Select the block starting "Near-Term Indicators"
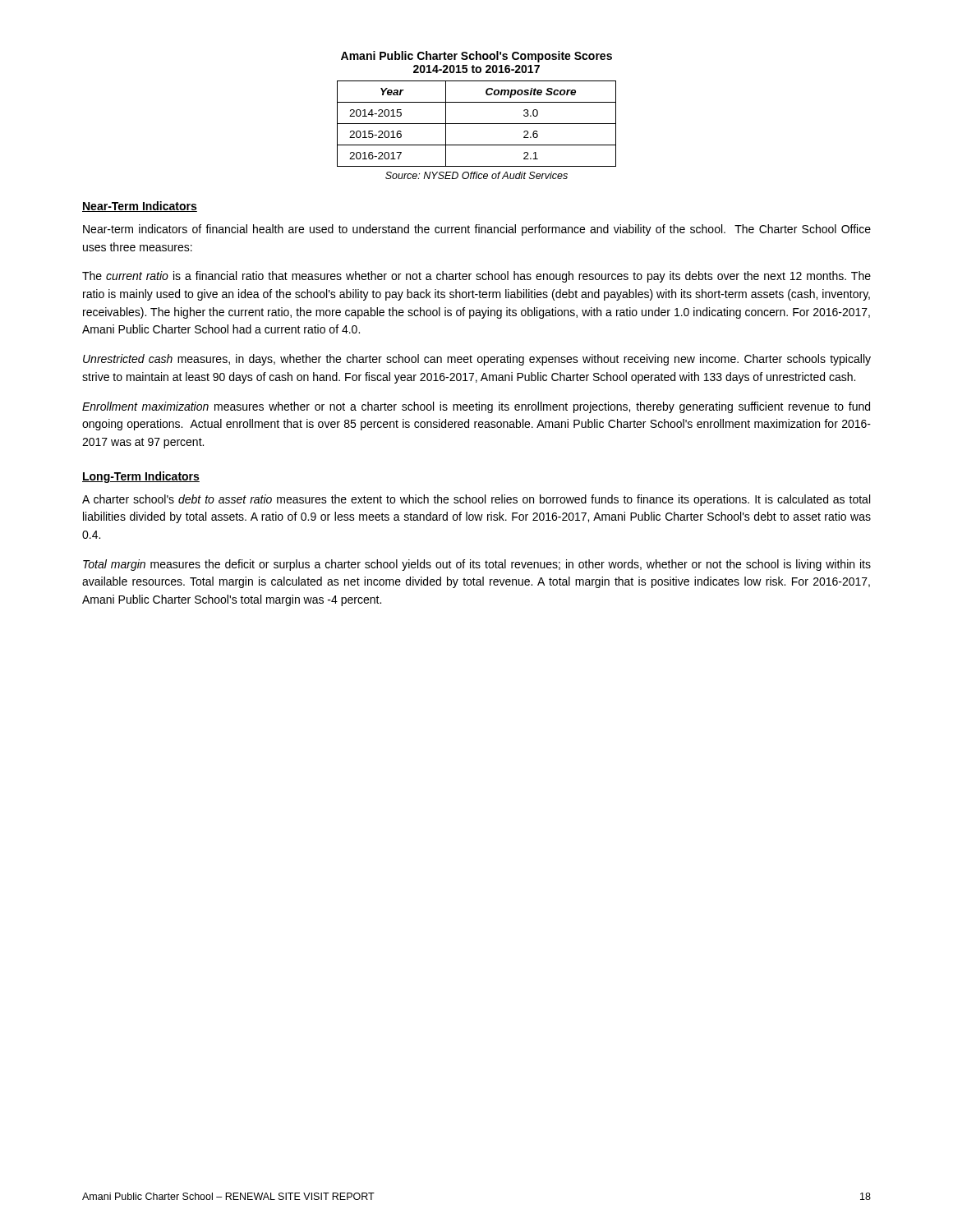This screenshot has height=1232, width=953. (140, 206)
